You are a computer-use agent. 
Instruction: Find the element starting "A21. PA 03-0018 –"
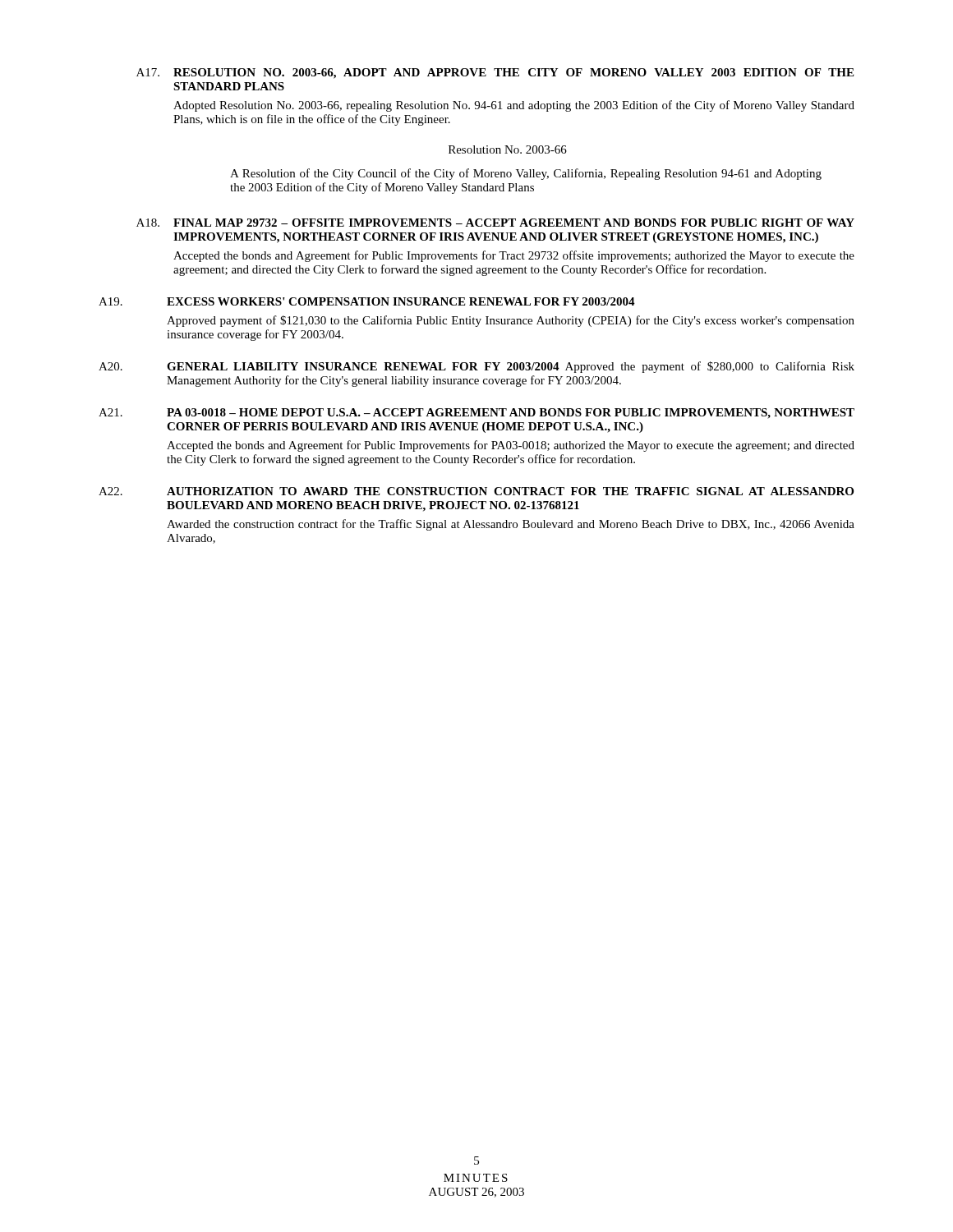(x=476, y=436)
